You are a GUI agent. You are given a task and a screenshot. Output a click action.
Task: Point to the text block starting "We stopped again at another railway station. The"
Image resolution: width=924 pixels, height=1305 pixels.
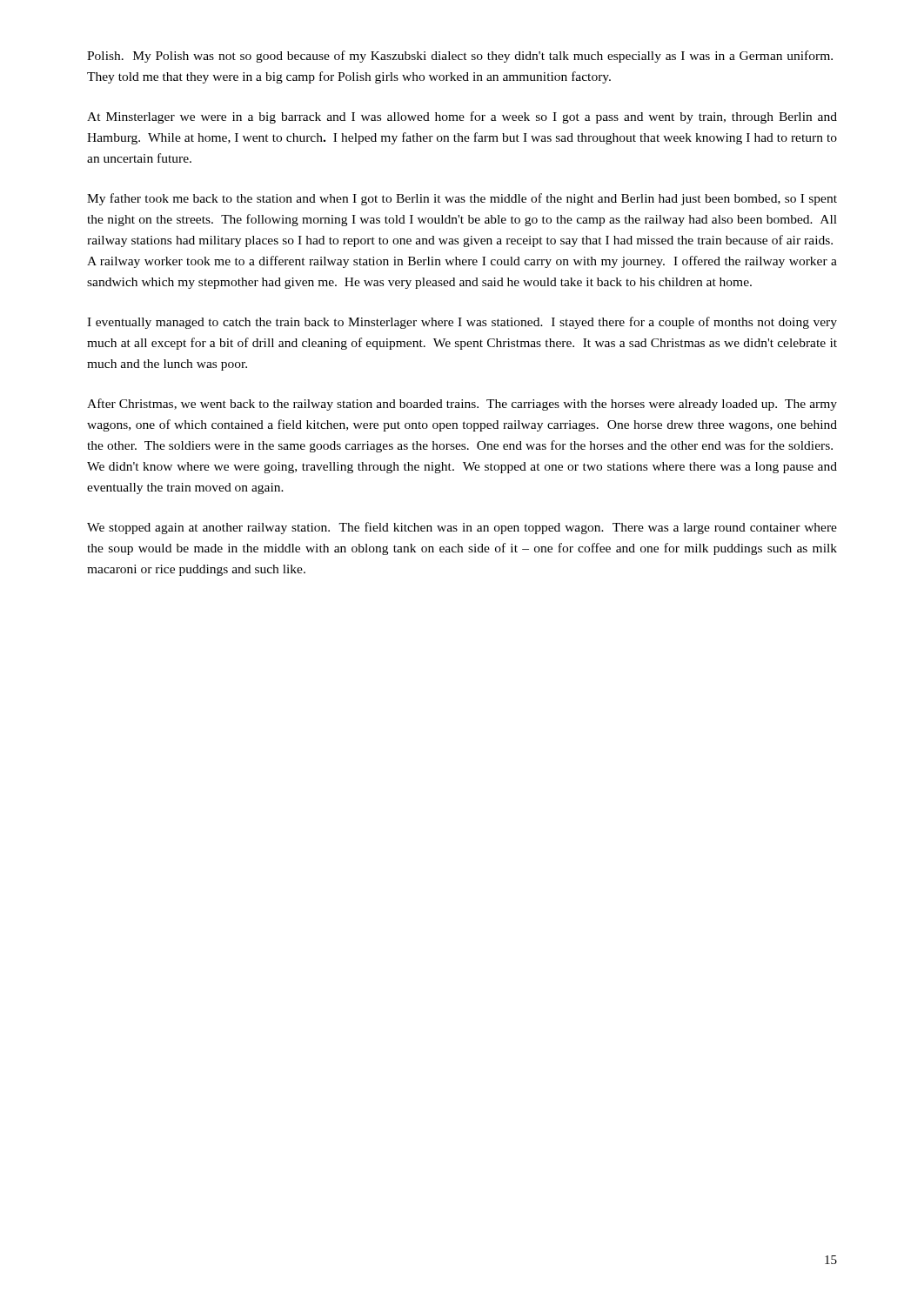click(x=462, y=548)
